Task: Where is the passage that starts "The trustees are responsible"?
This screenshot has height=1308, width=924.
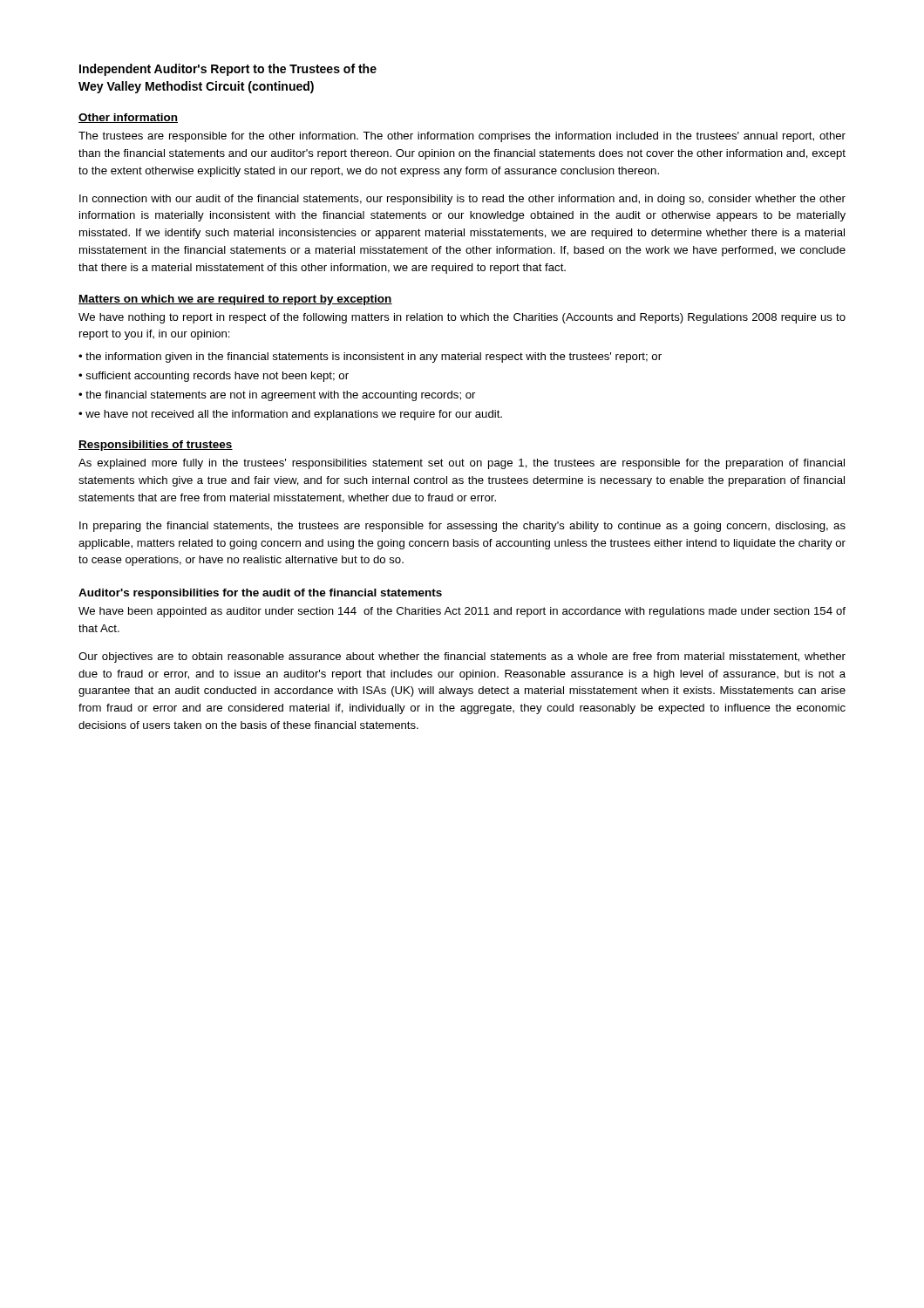Action: 462,153
